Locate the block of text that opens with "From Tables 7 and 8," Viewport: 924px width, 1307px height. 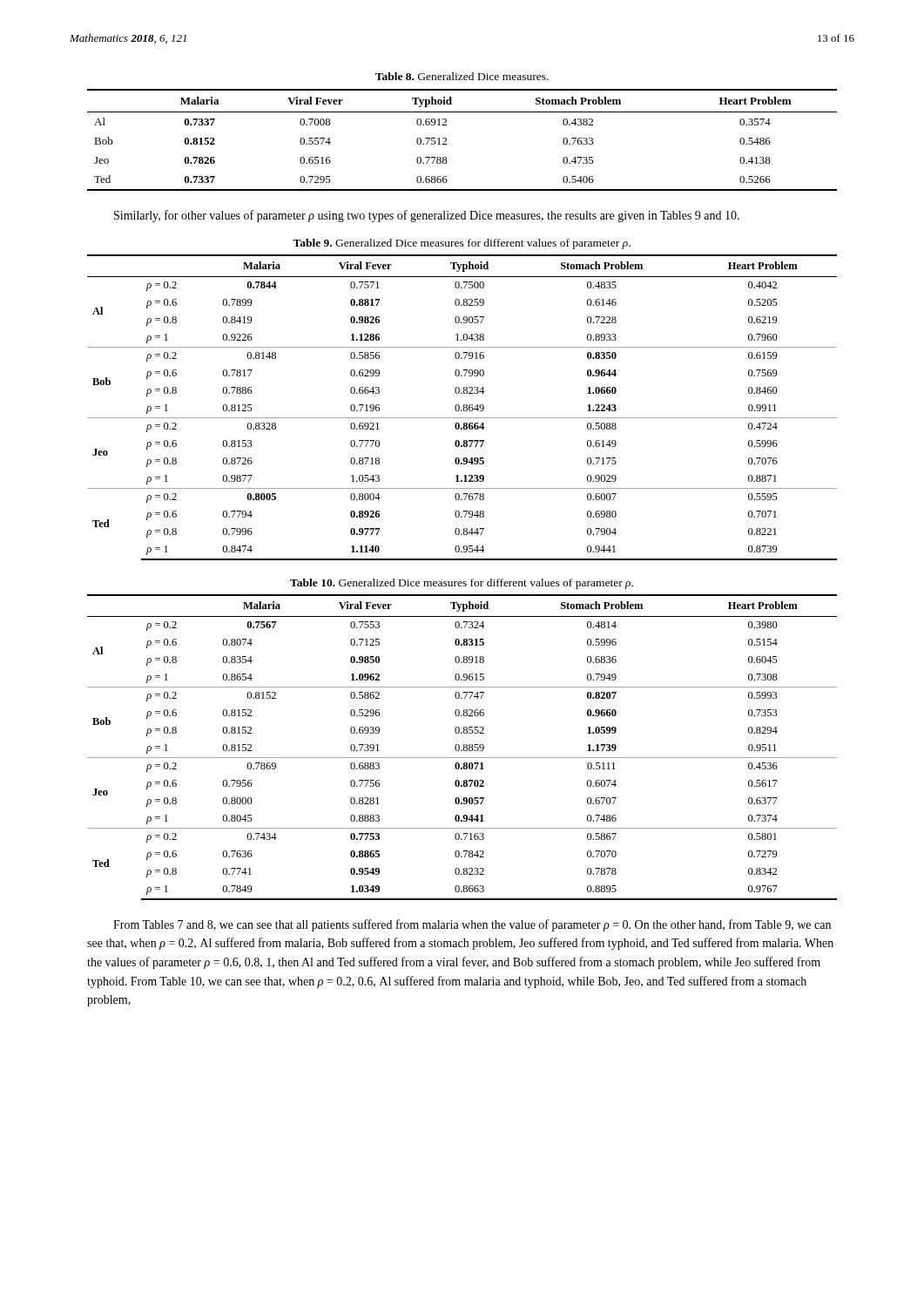(x=460, y=962)
